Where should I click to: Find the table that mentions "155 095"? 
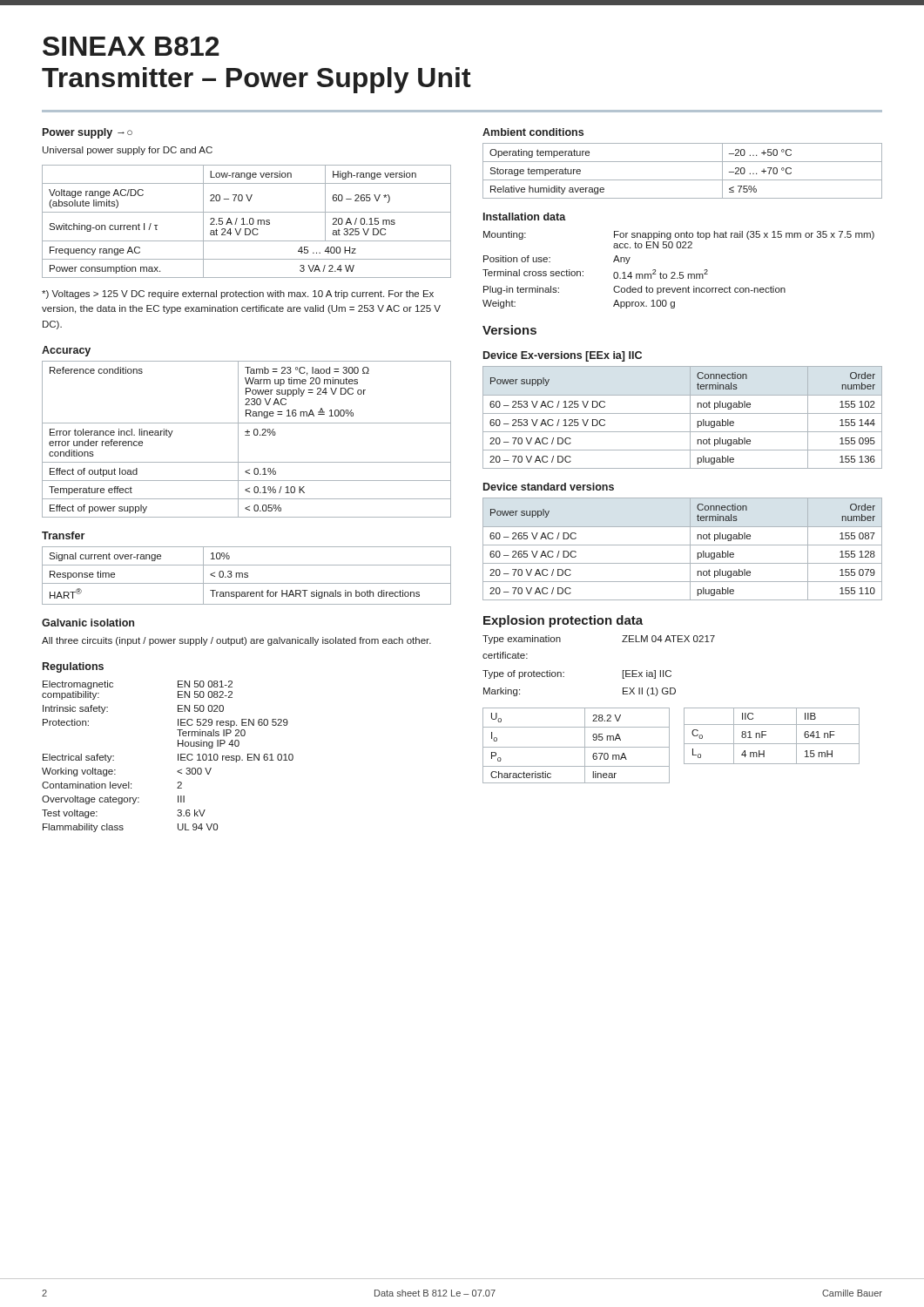682,417
